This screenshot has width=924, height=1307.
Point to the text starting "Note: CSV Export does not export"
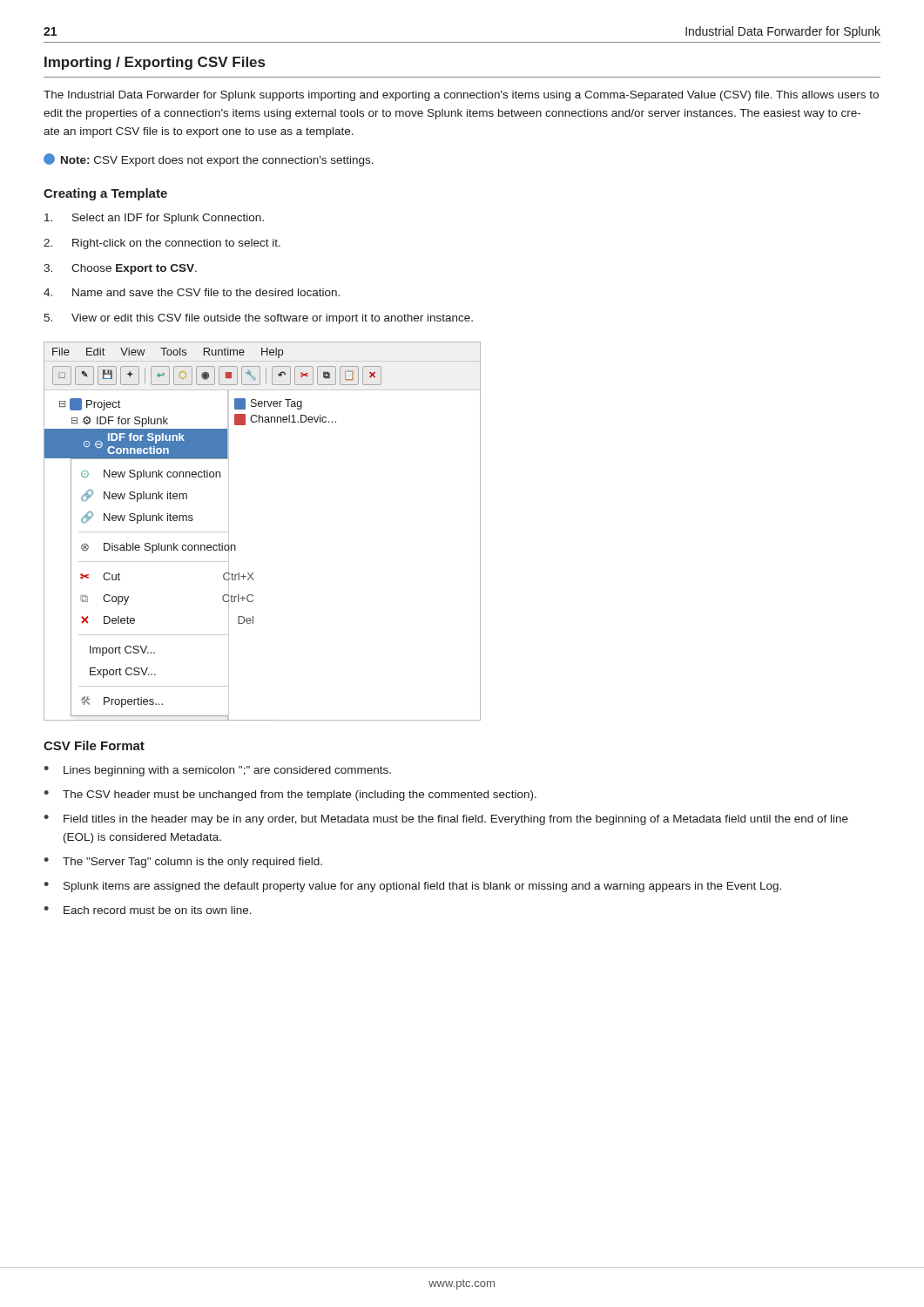click(209, 160)
